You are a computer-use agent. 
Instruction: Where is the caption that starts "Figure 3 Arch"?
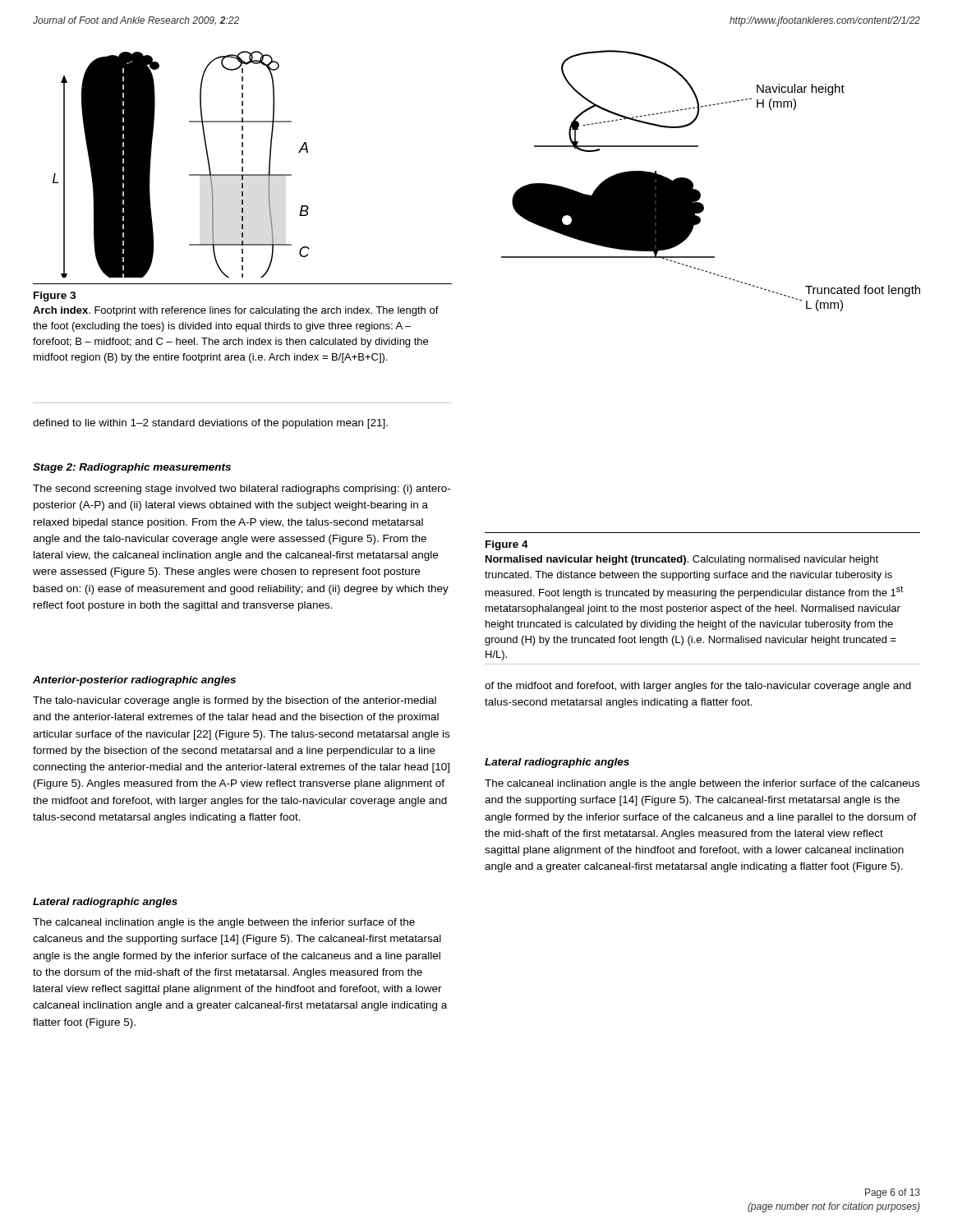pyautogui.click(x=242, y=327)
